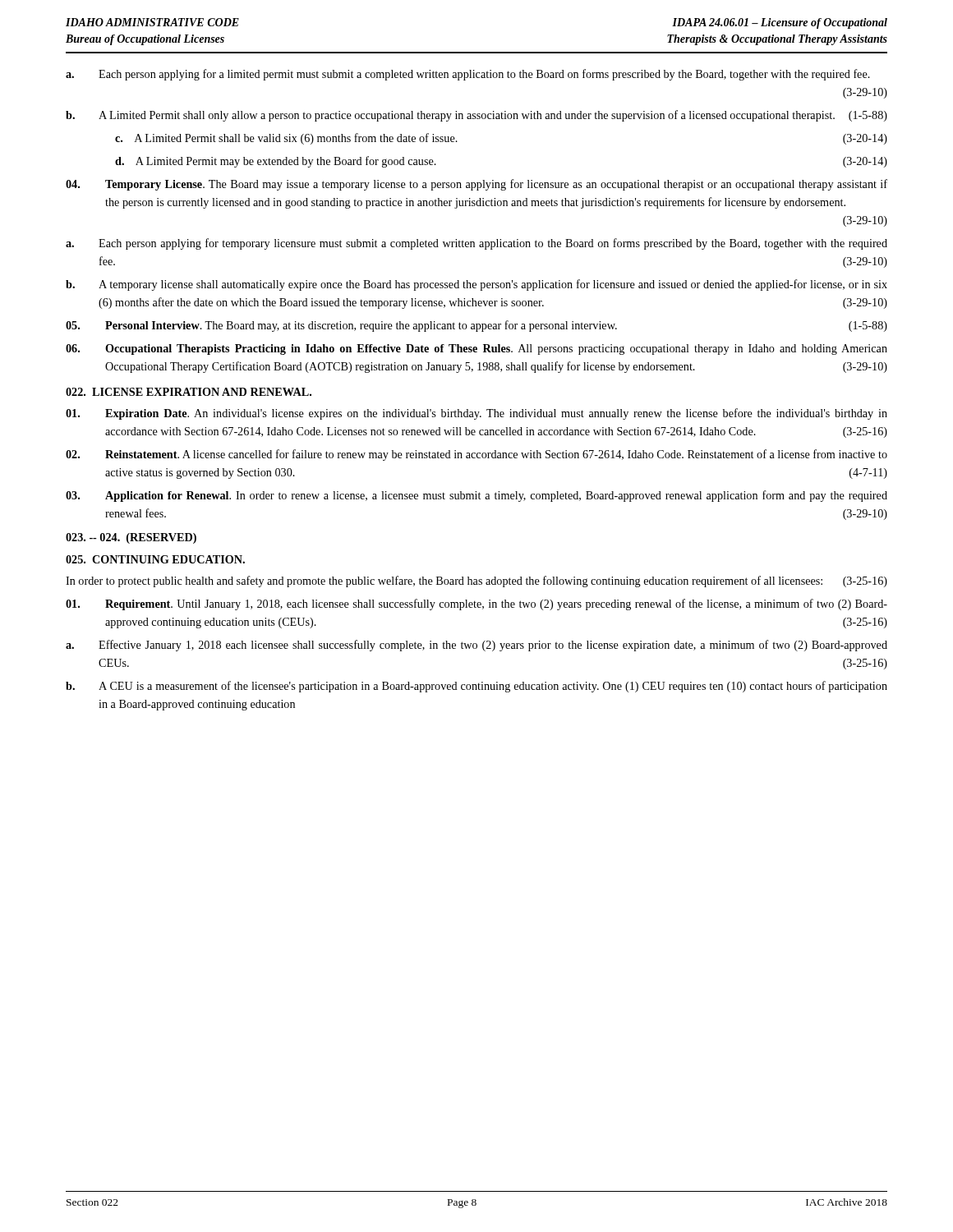Locate the block of text that opens with "c. A Limited Permit"
Viewport: 953px width, 1232px height.
point(295,138)
